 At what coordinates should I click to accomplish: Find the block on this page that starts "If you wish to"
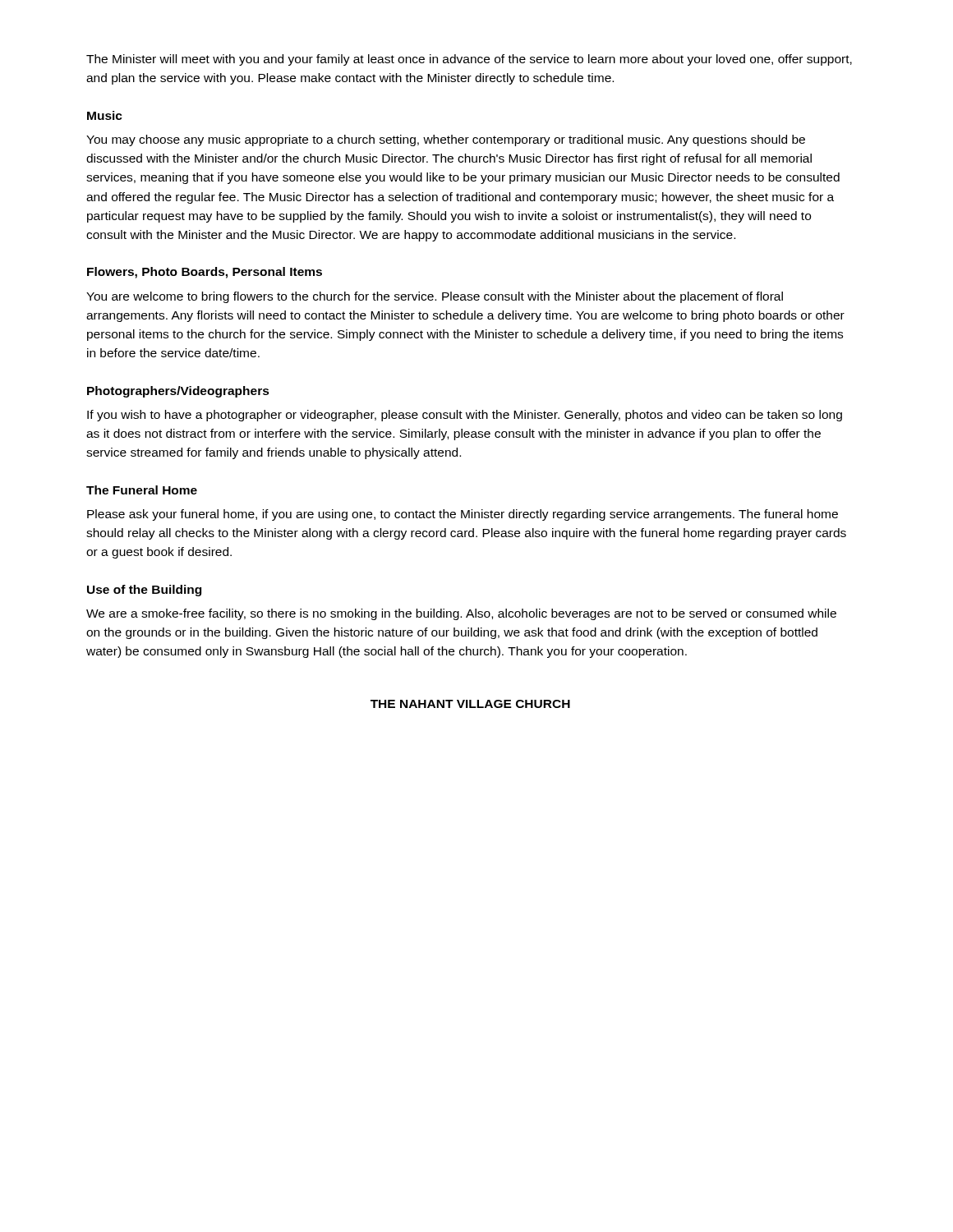[464, 433]
